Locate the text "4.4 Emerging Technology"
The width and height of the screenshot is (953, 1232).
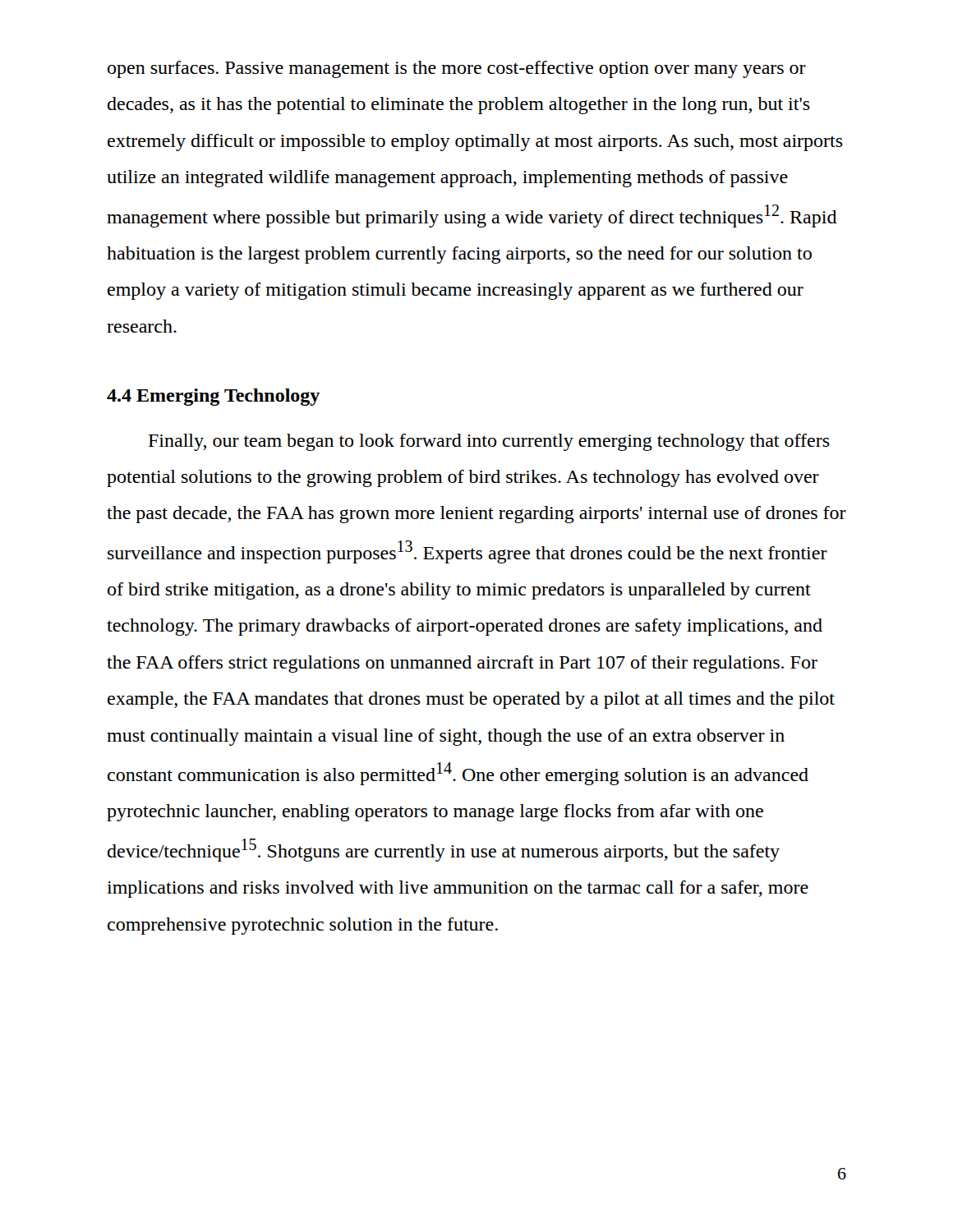point(213,395)
